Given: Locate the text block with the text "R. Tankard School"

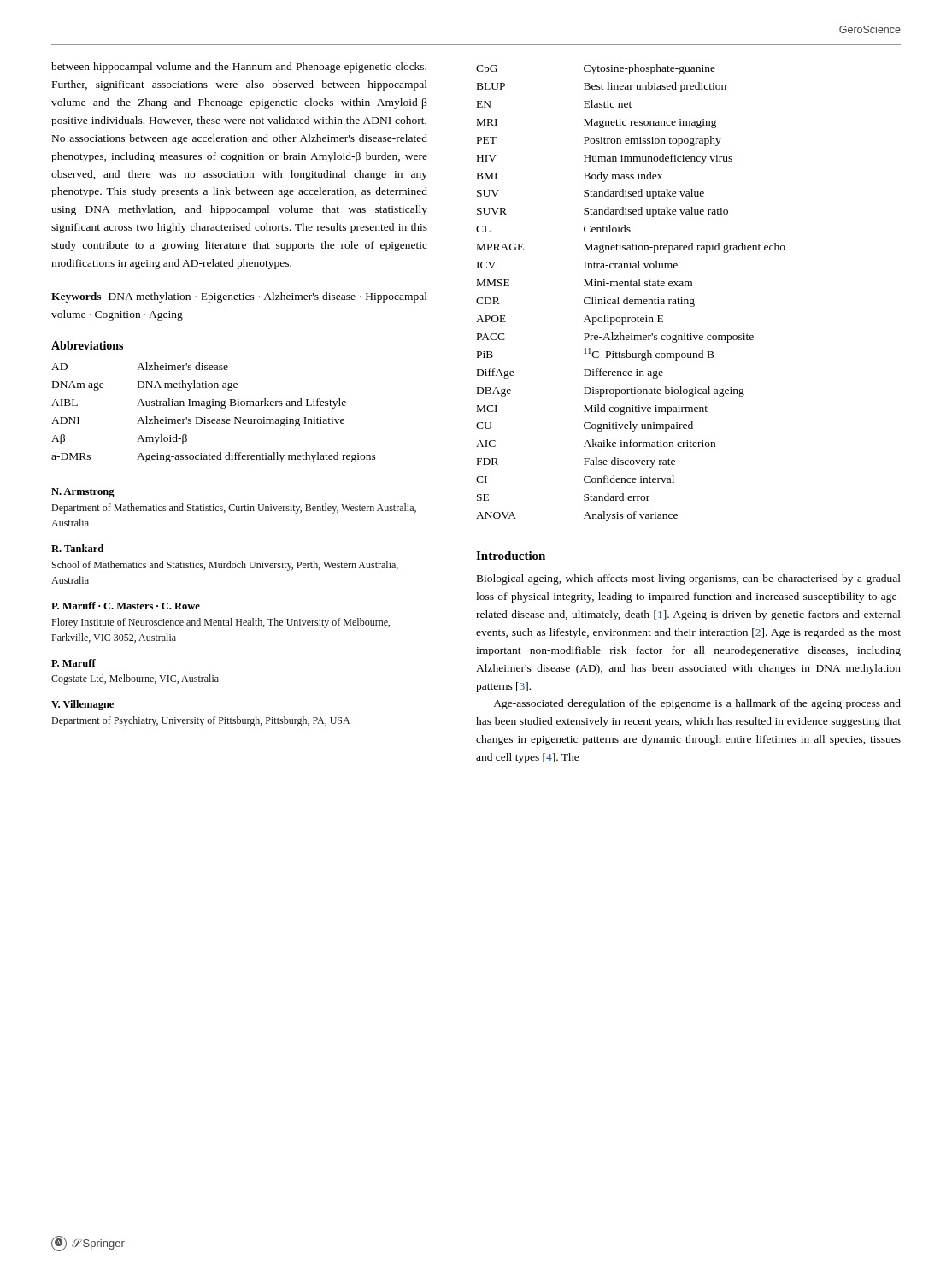Looking at the screenshot, I should point(239,565).
